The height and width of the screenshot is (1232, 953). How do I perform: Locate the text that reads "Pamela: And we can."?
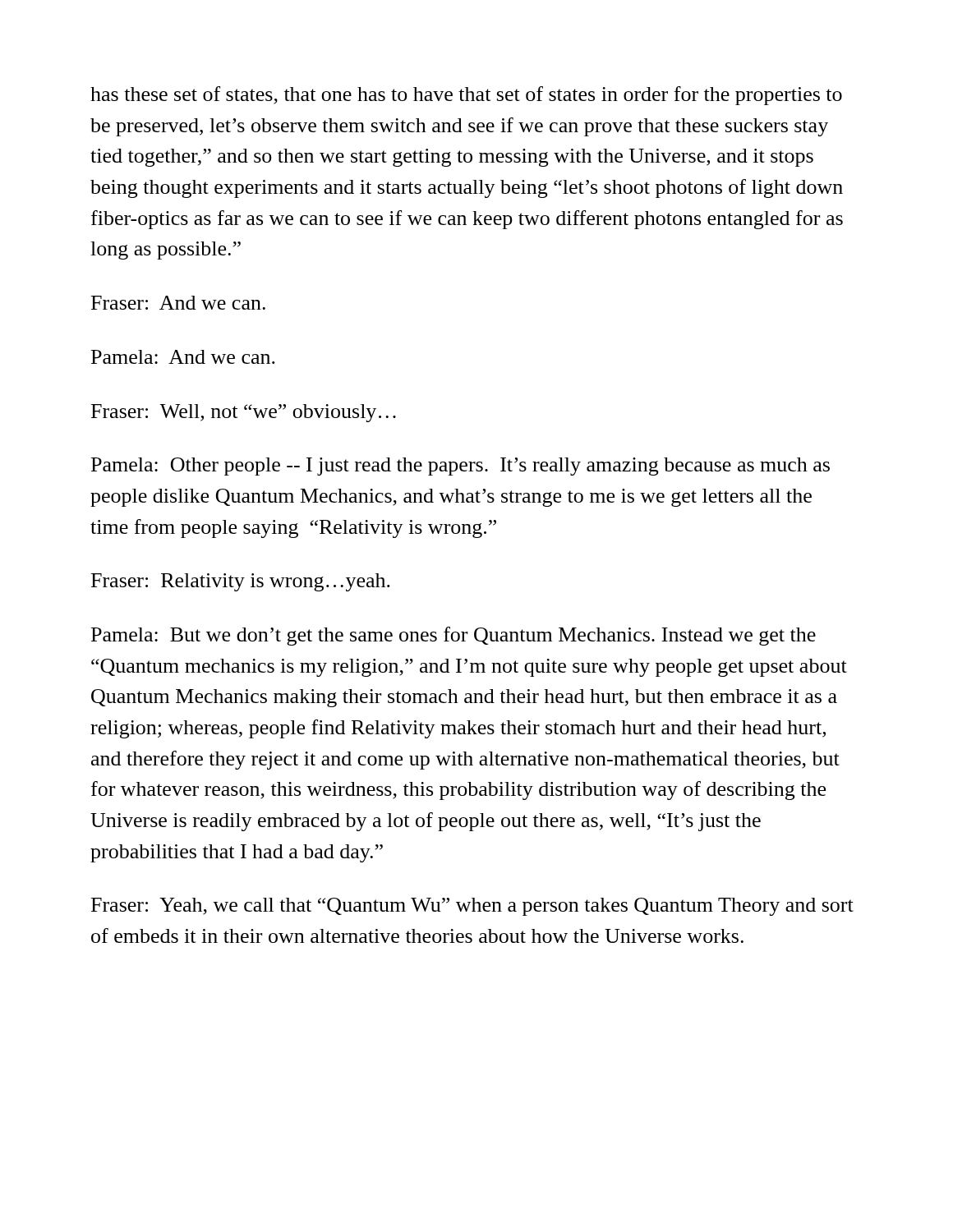pos(183,357)
